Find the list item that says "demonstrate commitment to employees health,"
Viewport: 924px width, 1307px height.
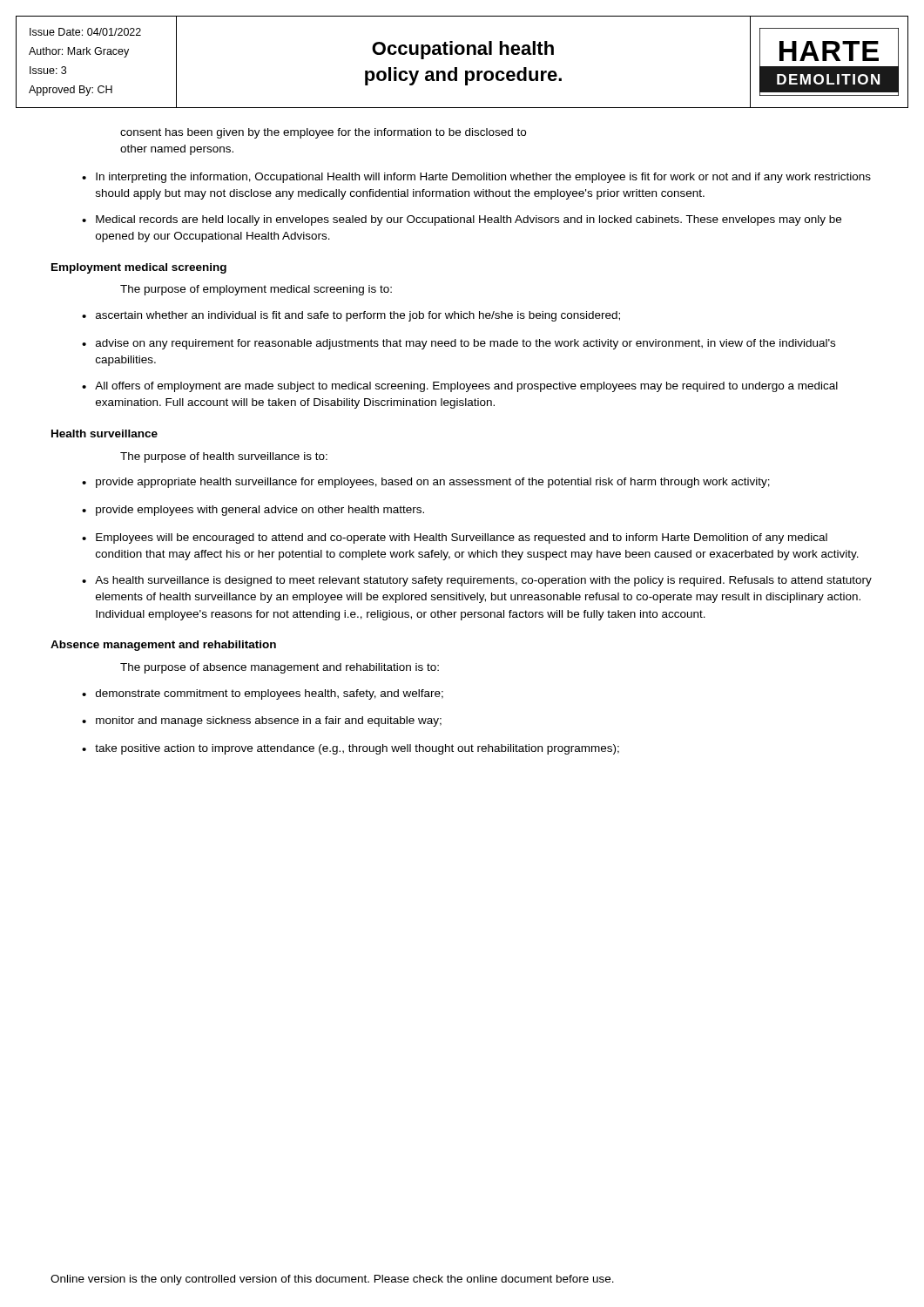coord(270,694)
